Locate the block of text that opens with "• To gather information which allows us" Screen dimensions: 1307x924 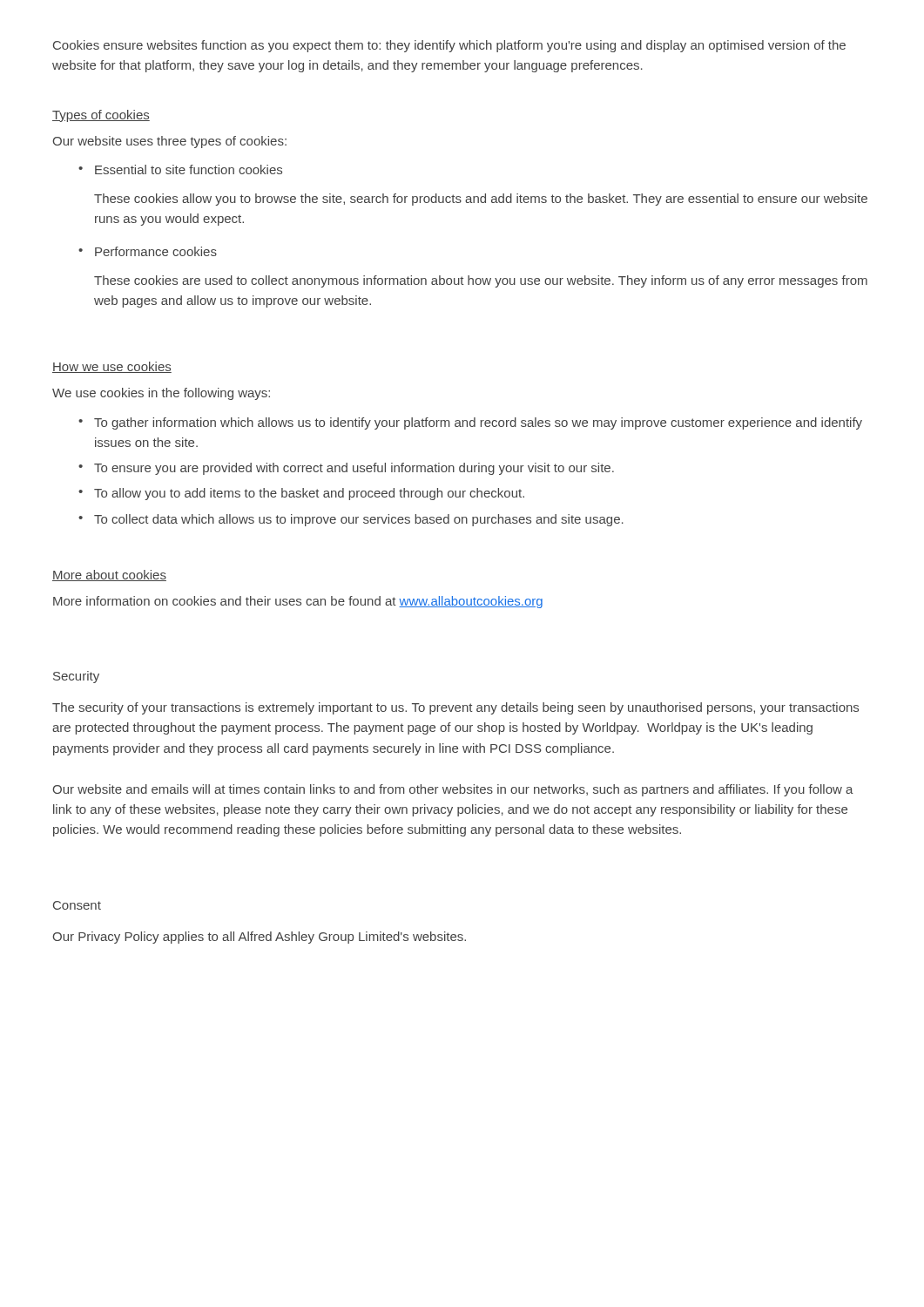pyautogui.click(x=475, y=432)
